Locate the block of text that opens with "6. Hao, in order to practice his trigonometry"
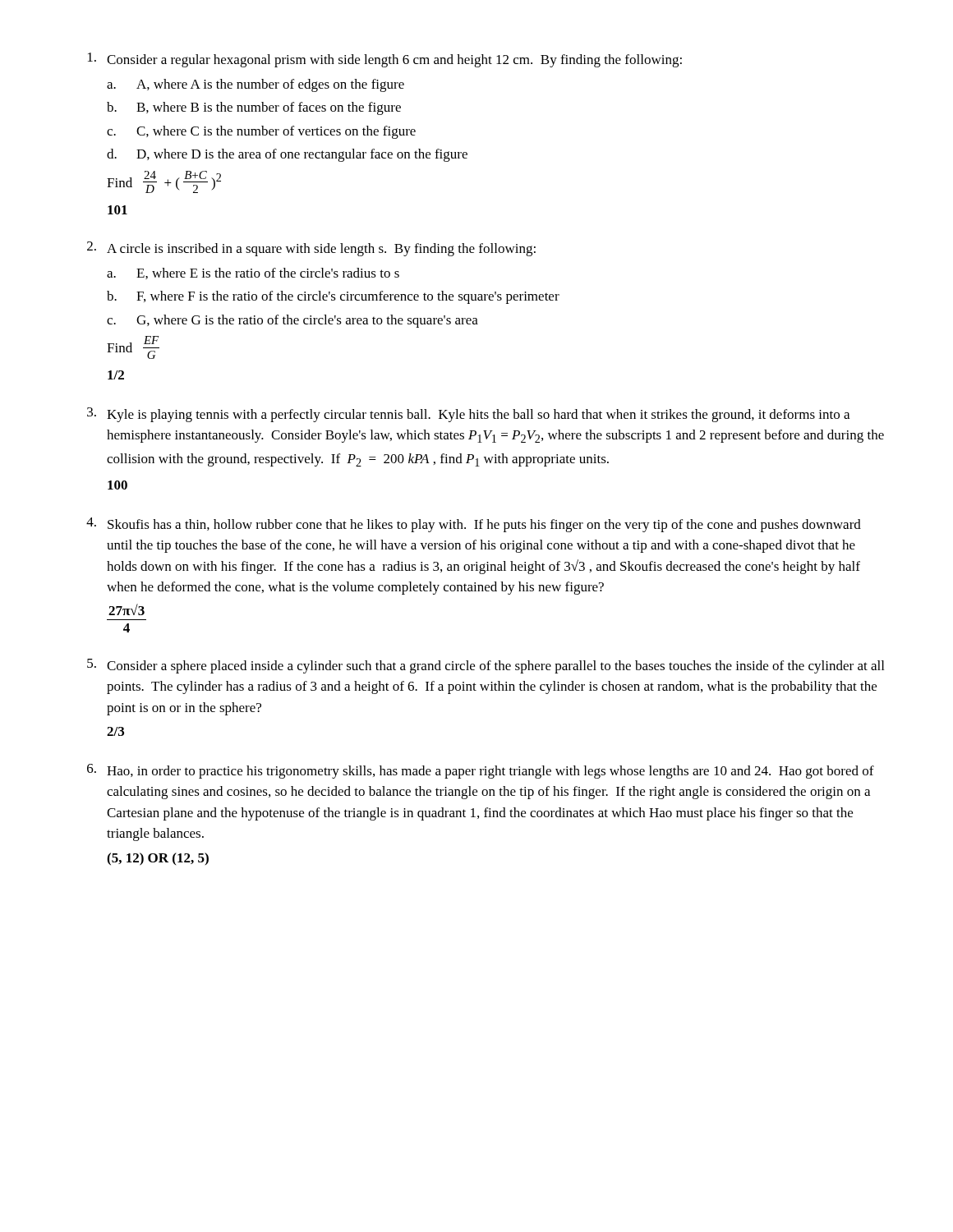 pos(476,814)
